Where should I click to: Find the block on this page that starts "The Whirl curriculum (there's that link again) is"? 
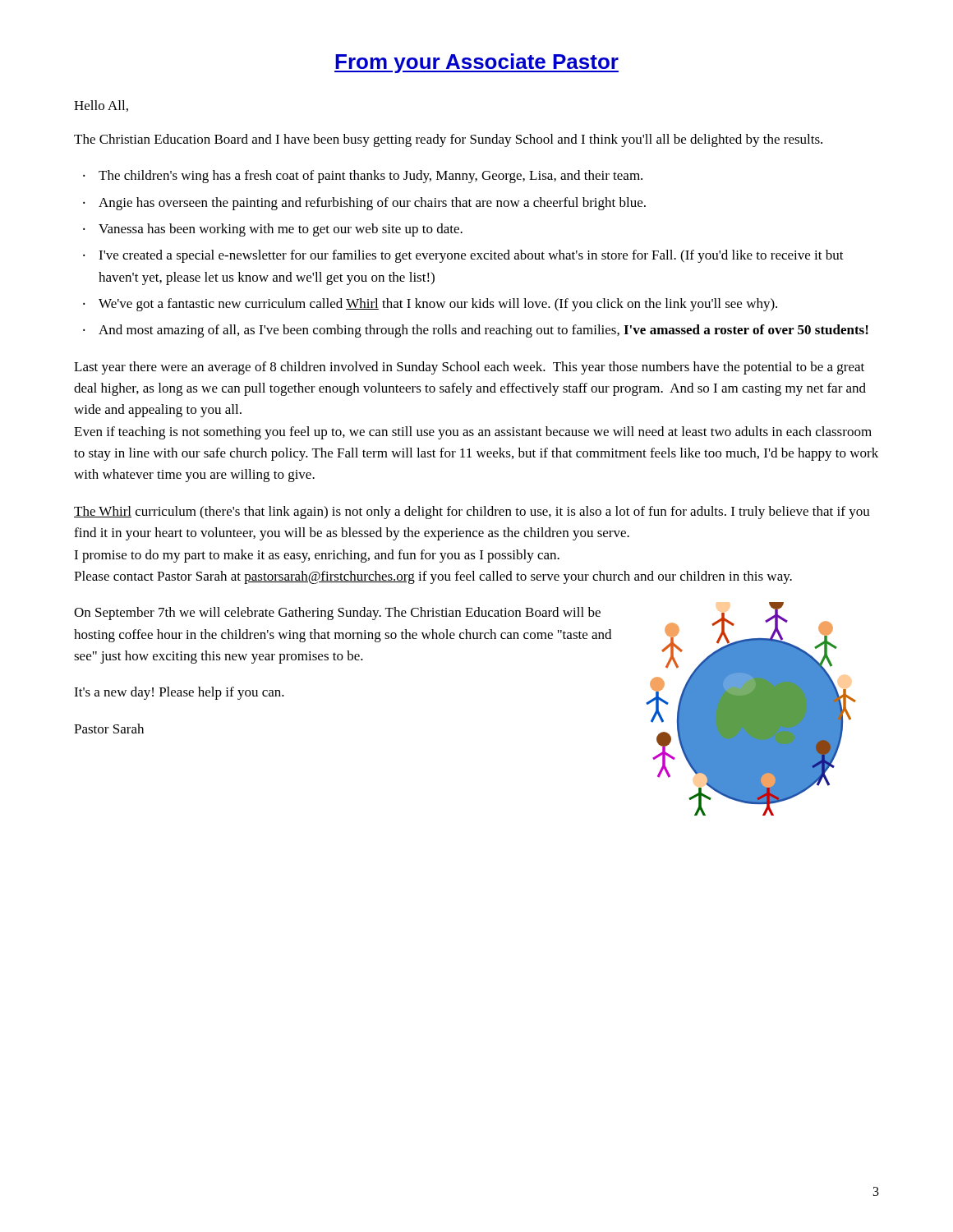(472, 544)
